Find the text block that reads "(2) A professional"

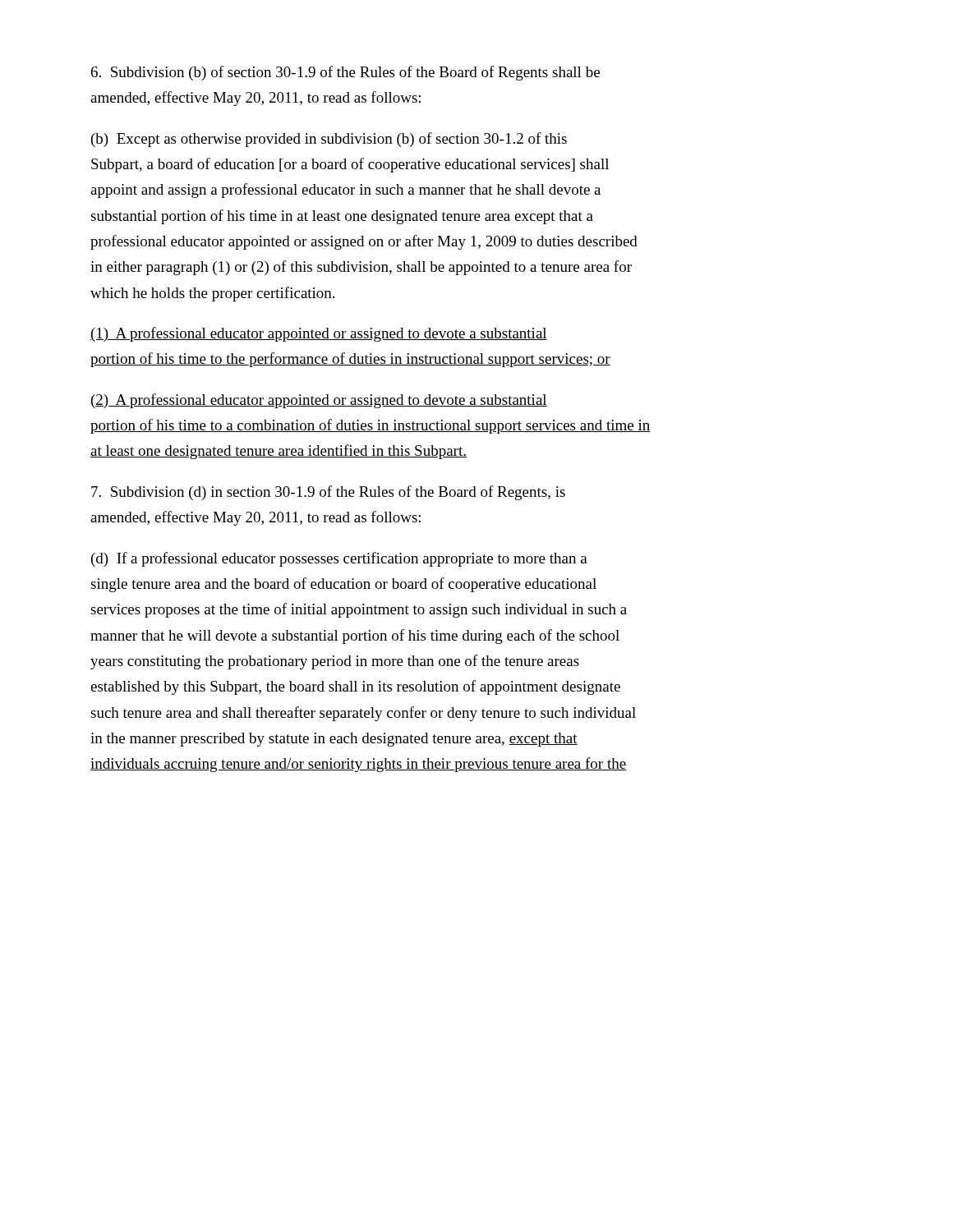pos(370,425)
